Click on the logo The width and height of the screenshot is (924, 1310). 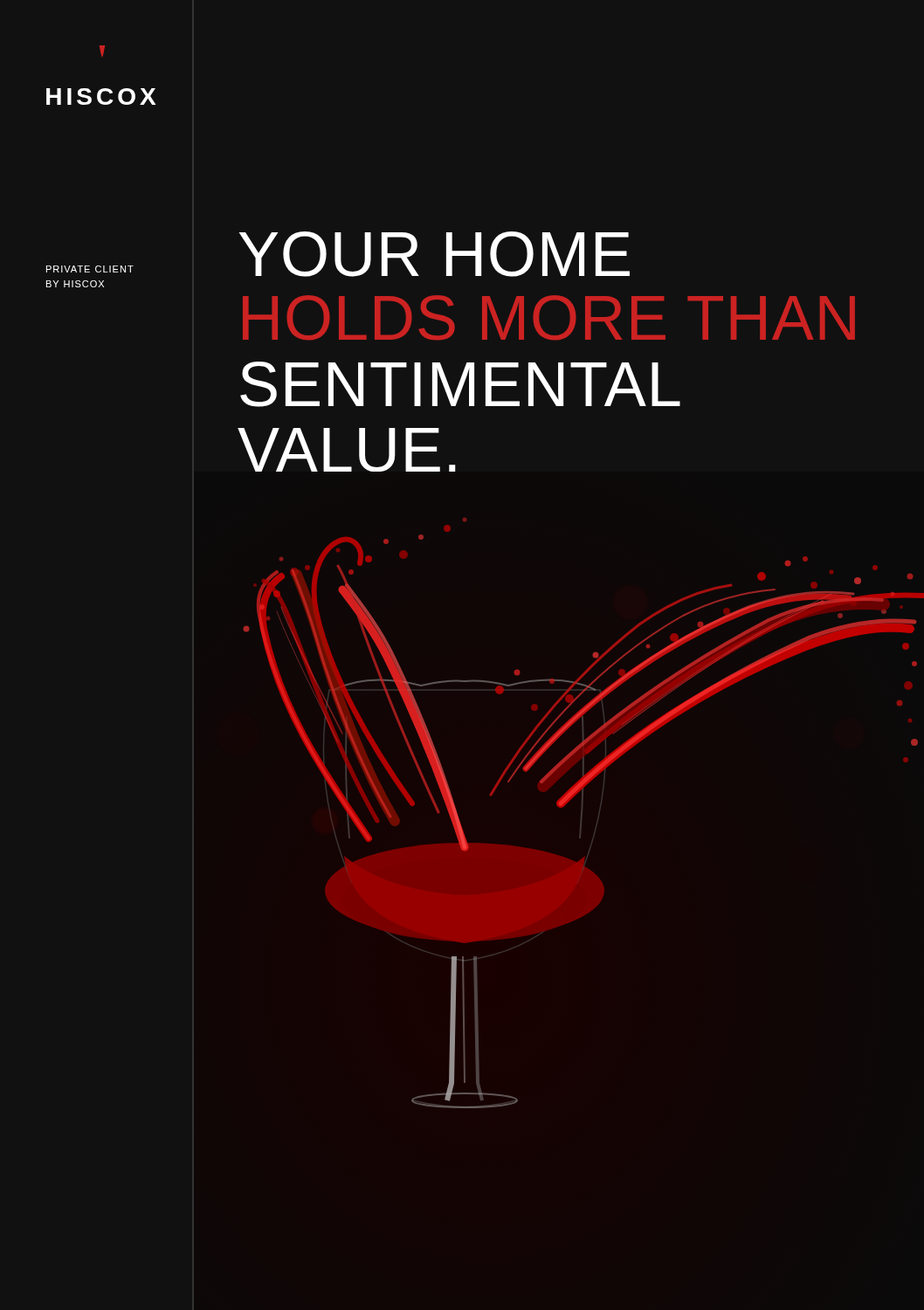[x=102, y=80]
